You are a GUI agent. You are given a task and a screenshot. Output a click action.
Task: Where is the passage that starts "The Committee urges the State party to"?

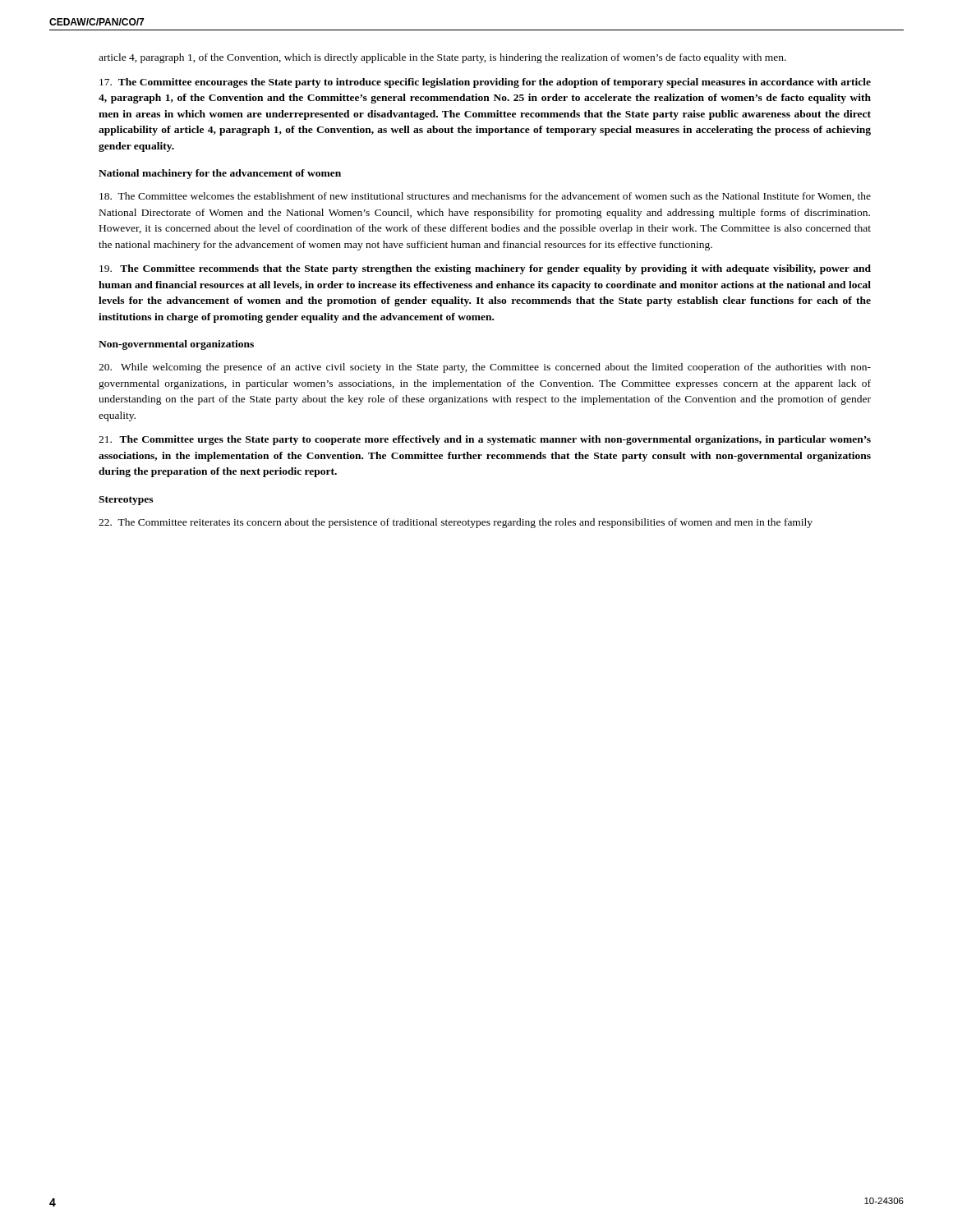pyautogui.click(x=485, y=456)
